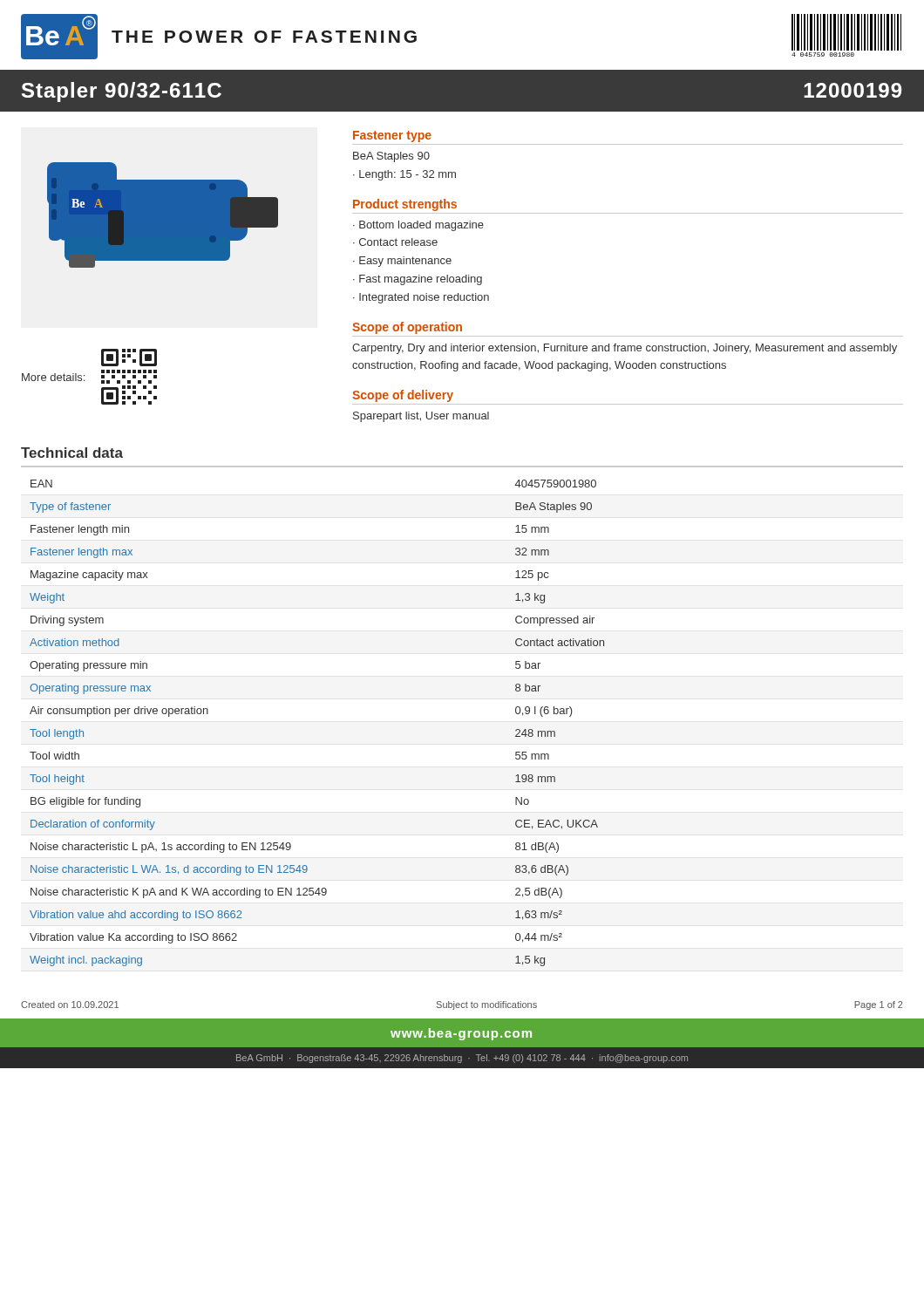Click where it says "Technical data"
The width and height of the screenshot is (924, 1308).
point(72,453)
